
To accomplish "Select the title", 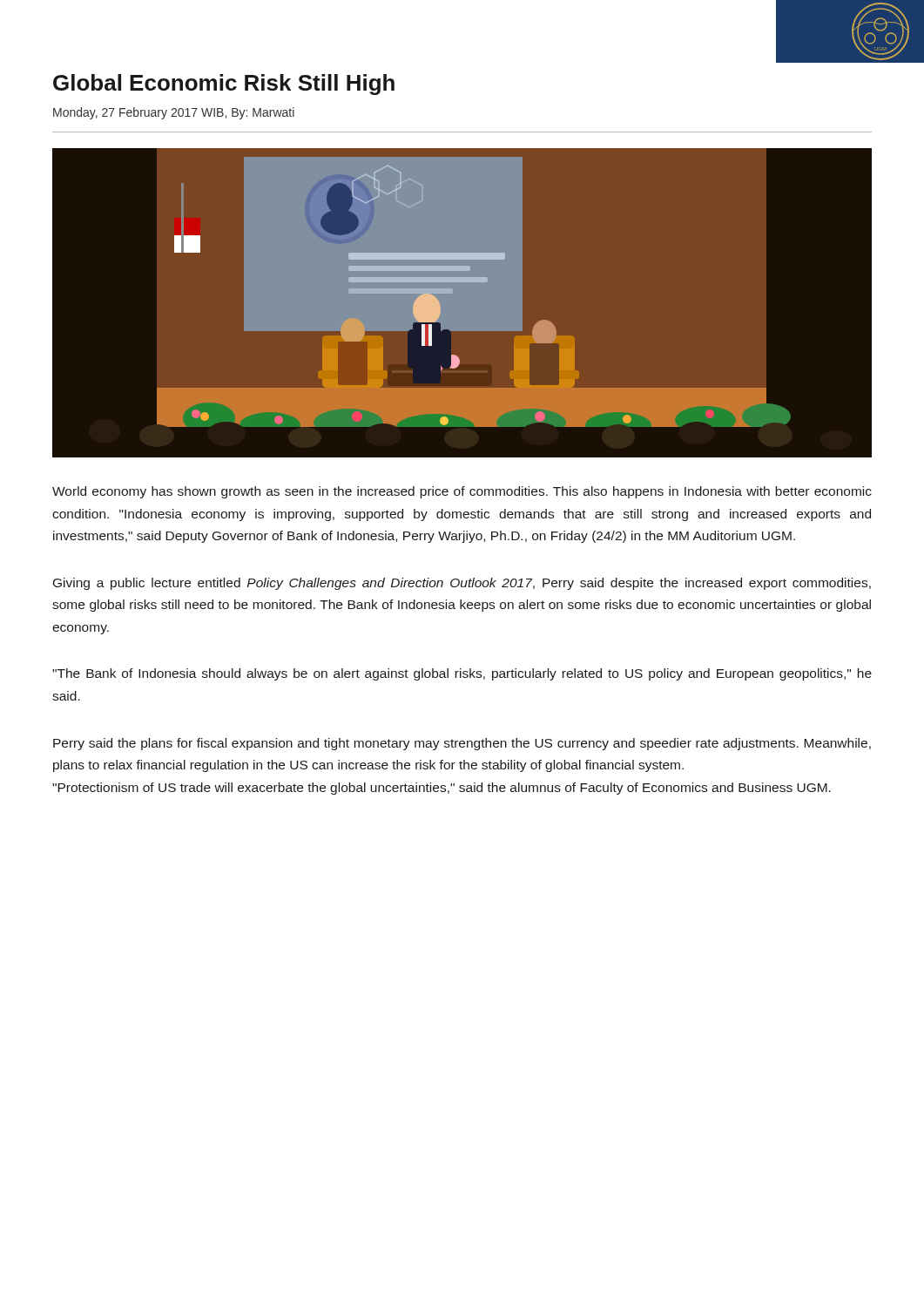I will (224, 83).
